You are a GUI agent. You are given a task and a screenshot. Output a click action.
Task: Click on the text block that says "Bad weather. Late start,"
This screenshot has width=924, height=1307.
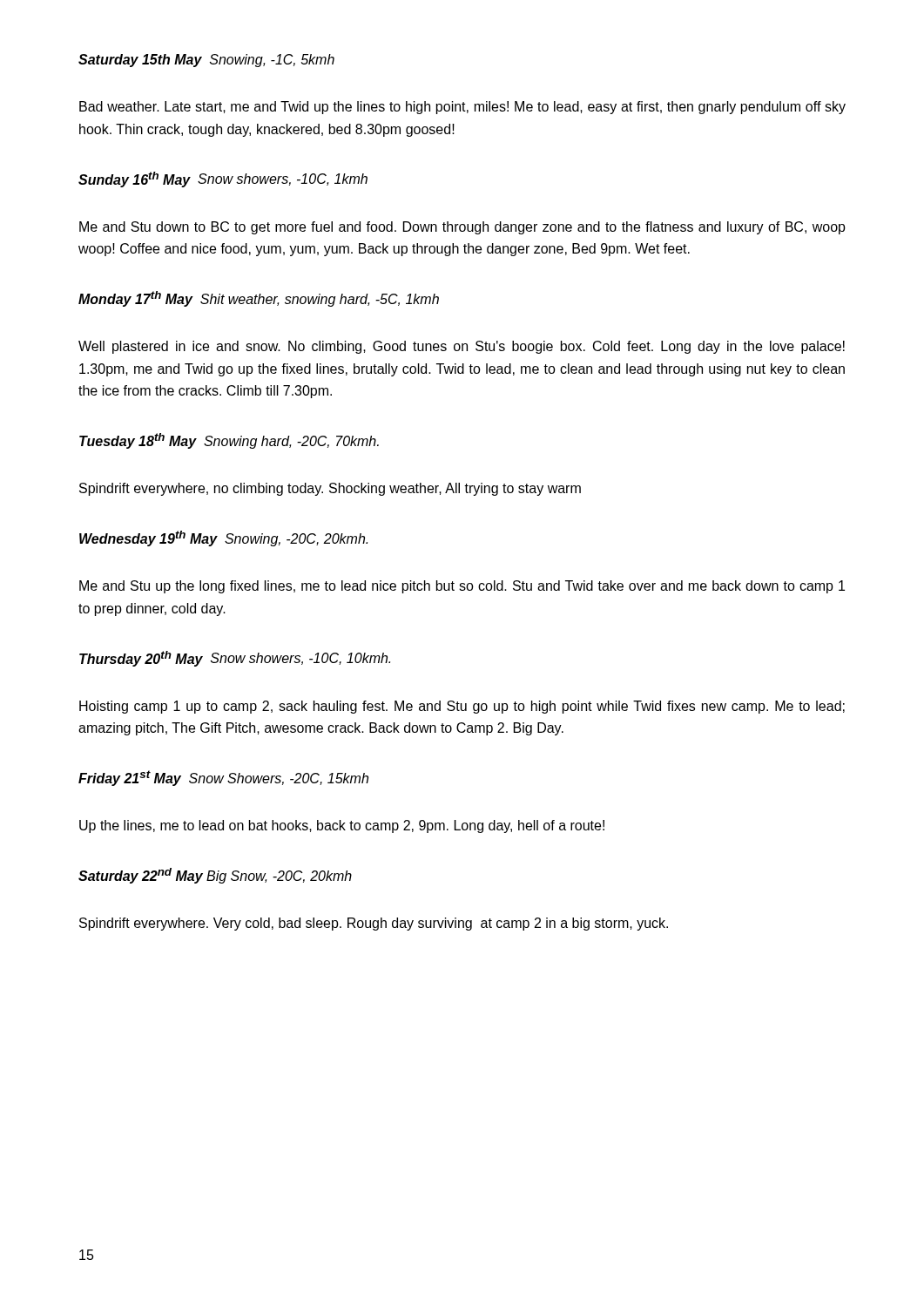point(462,118)
